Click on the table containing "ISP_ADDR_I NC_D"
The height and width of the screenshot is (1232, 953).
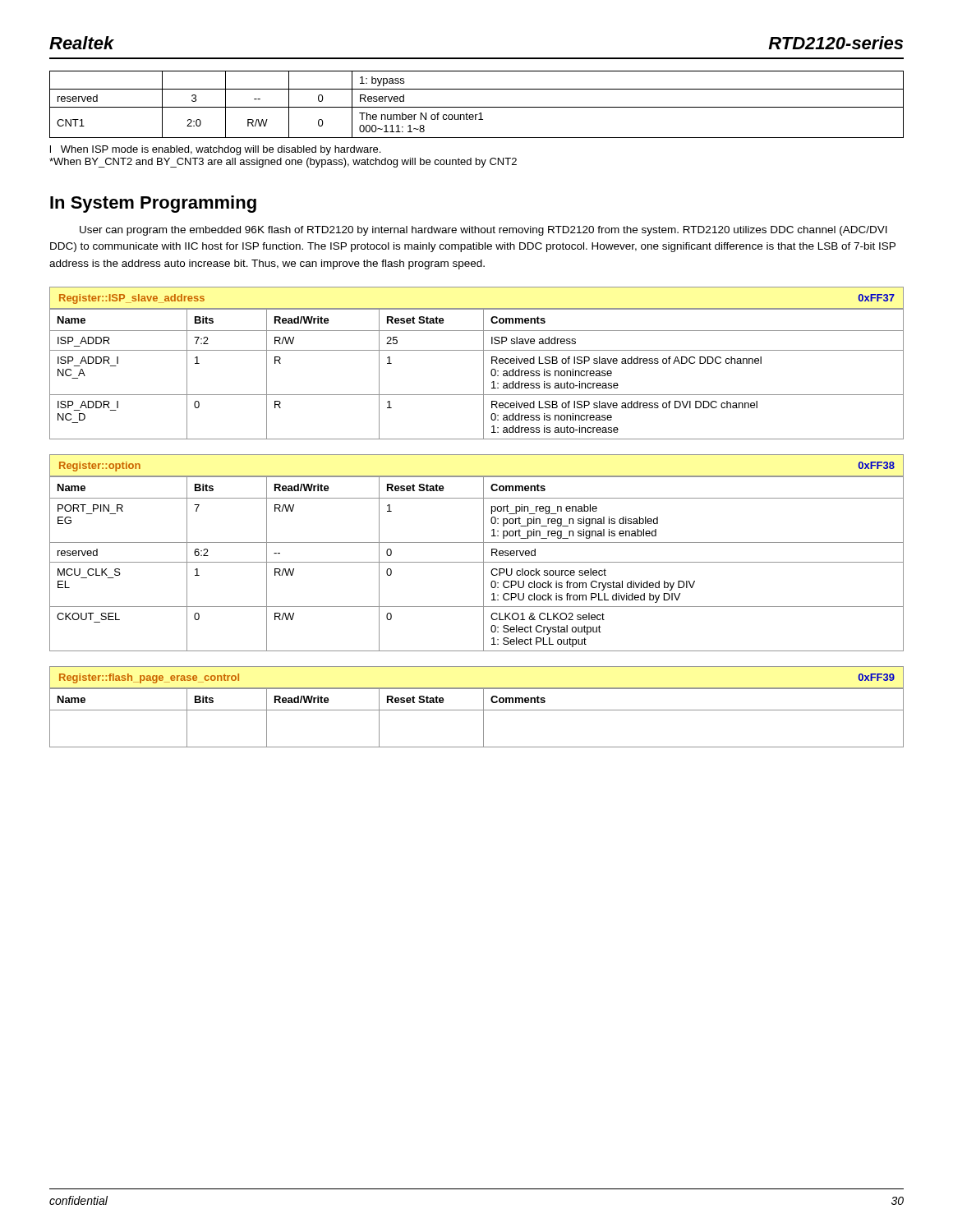click(x=476, y=363)
